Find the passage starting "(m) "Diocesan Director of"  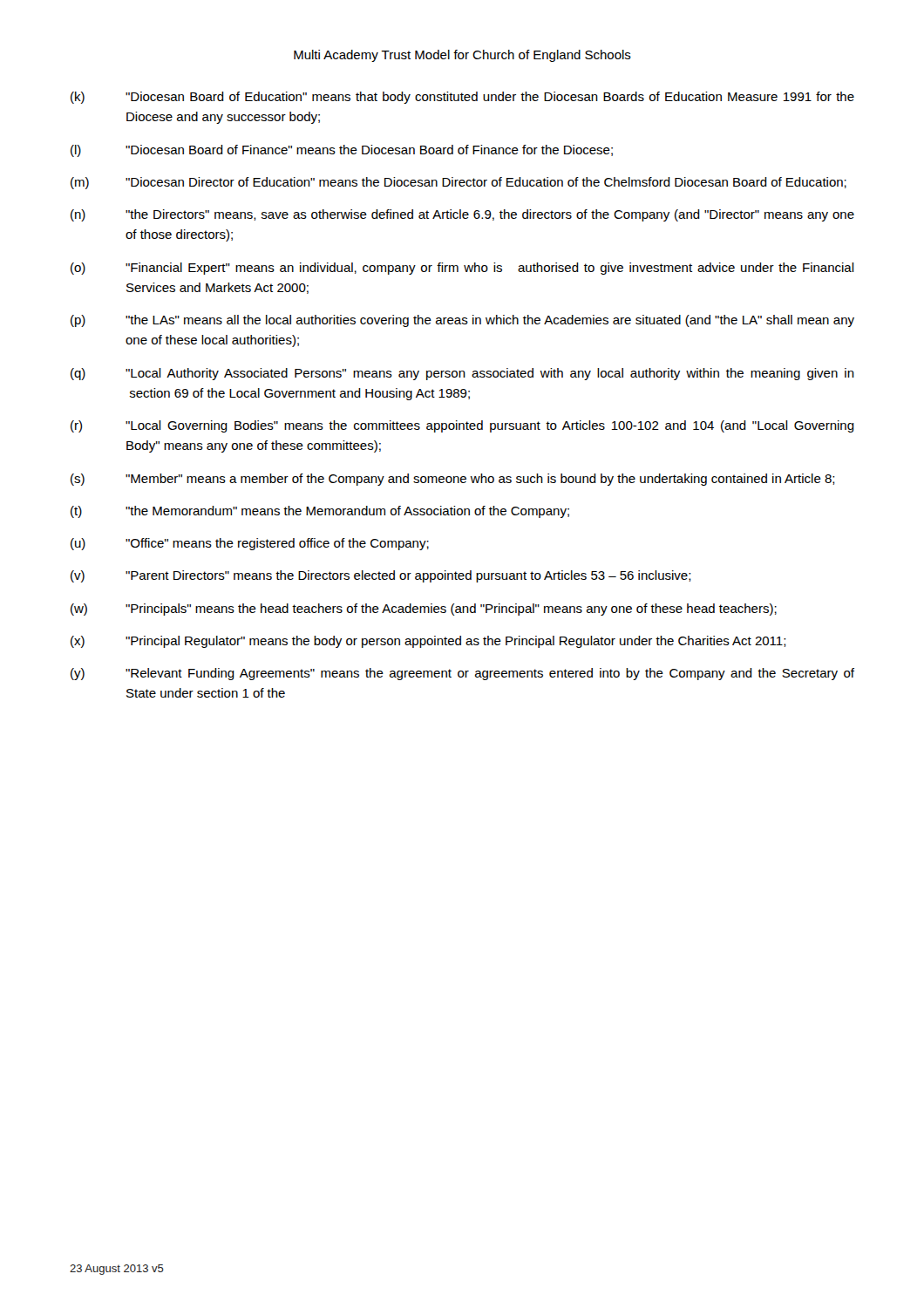coord(462,182)
